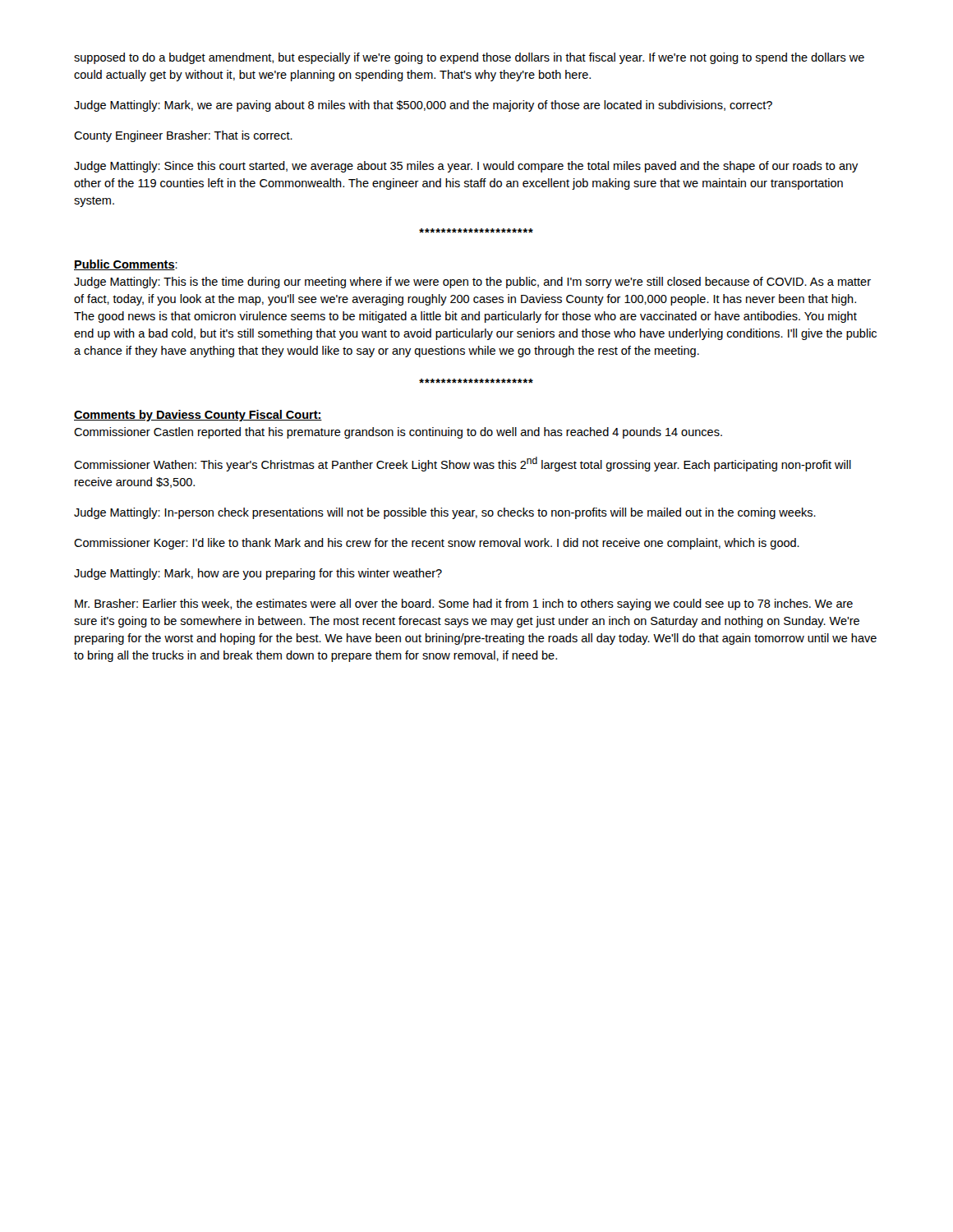Image resolution: width=953 pixels, height=1232 pixels.
Task: Select the section header with the text "Comments by Daviess County Fiscal"
Action: point(398,424)
